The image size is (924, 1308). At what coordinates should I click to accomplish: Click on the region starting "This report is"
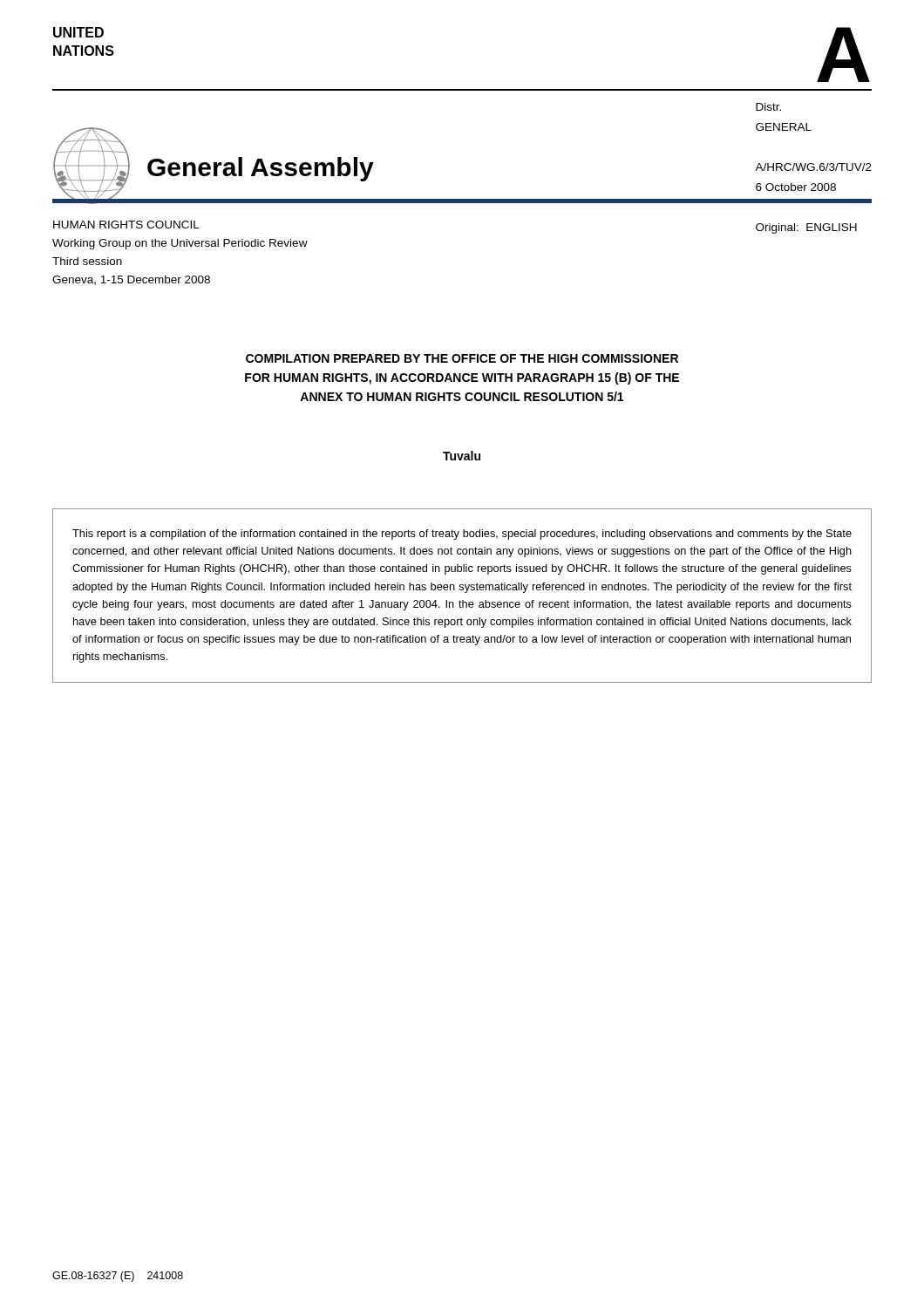[462, 595]
